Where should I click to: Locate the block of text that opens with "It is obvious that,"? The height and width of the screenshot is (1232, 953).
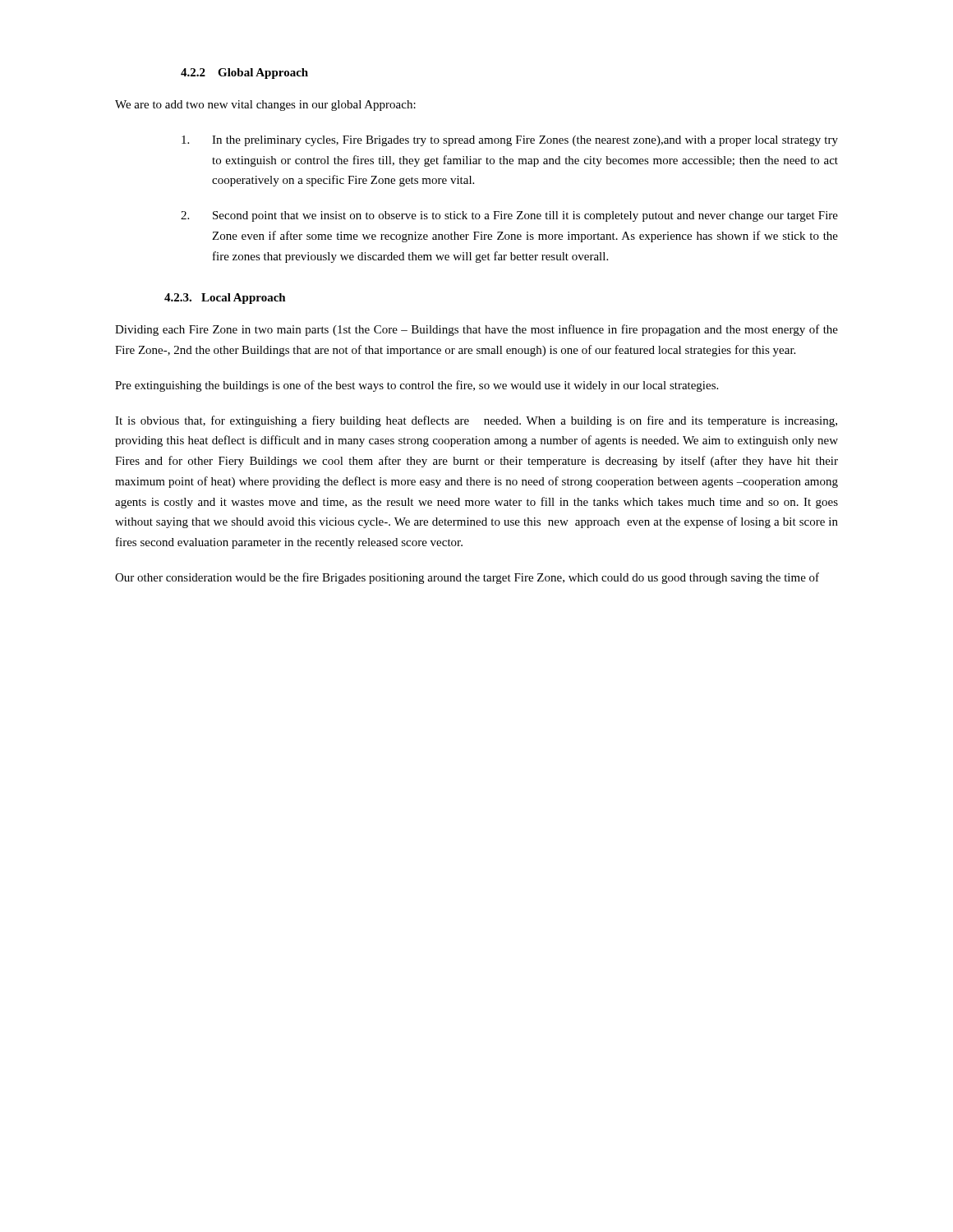pyautogui.click(x=476, y=481)
